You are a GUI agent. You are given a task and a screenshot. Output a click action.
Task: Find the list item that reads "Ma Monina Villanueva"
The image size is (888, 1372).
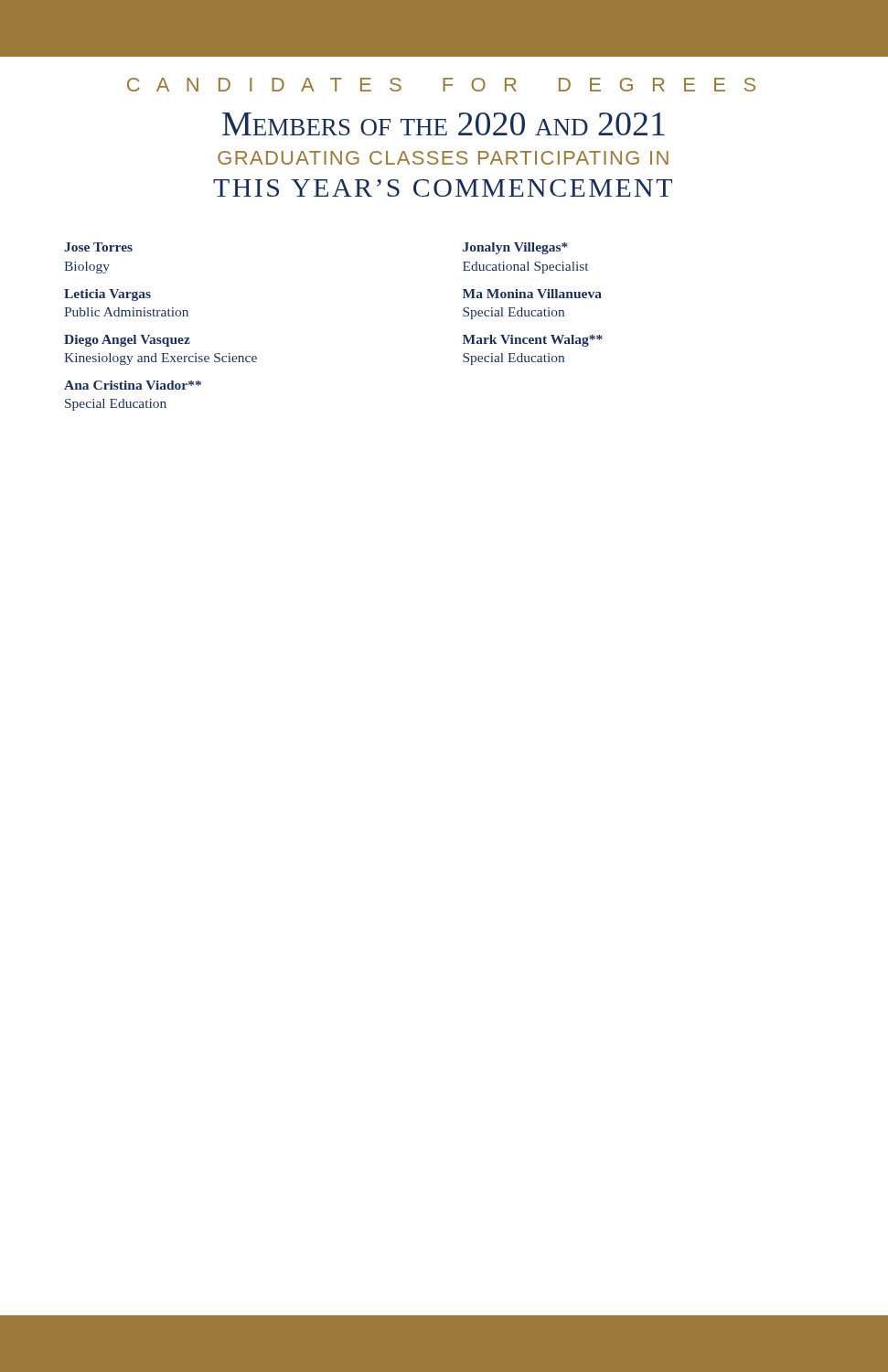(532, 294)
